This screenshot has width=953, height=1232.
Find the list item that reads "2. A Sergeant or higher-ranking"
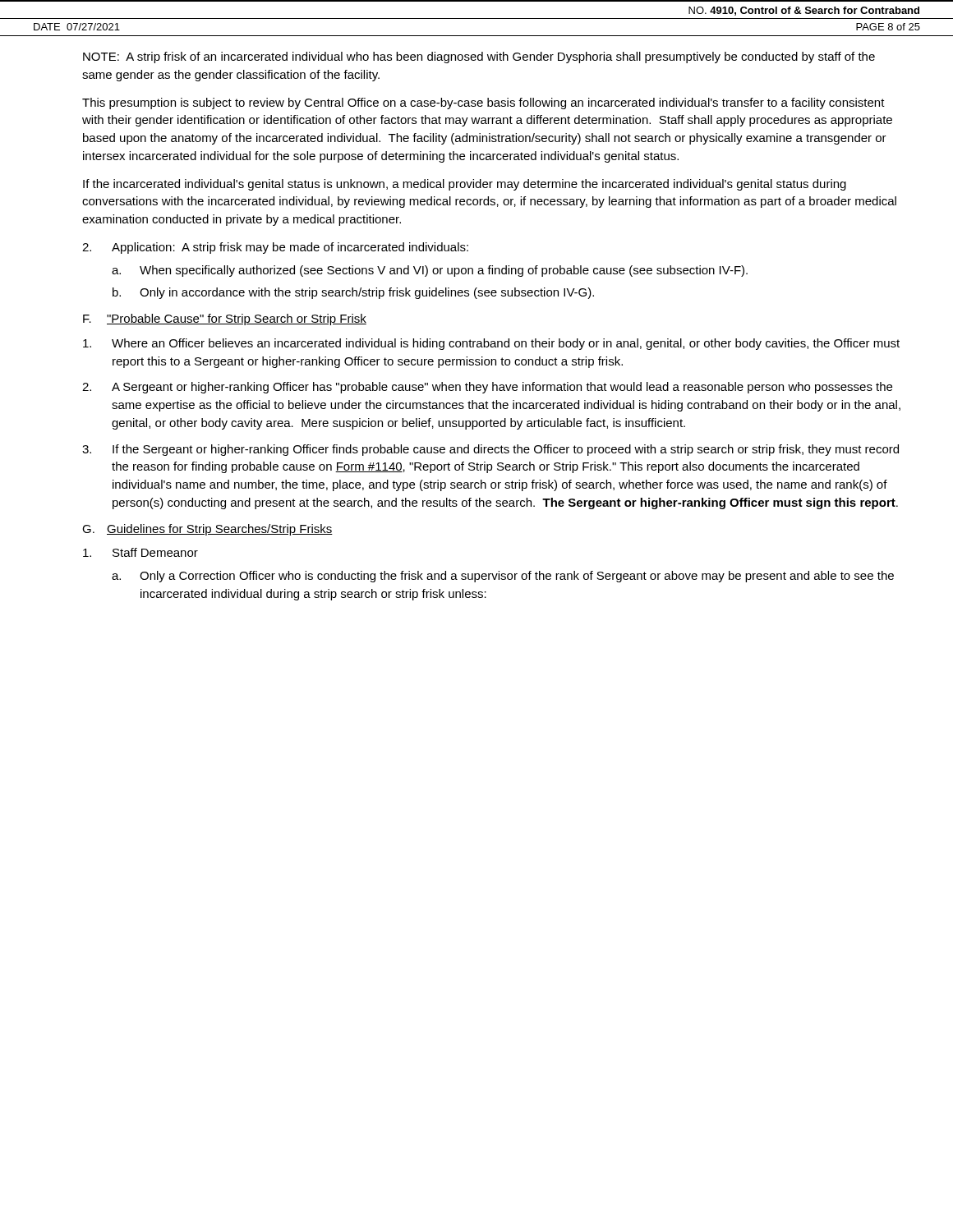[493, 405]
